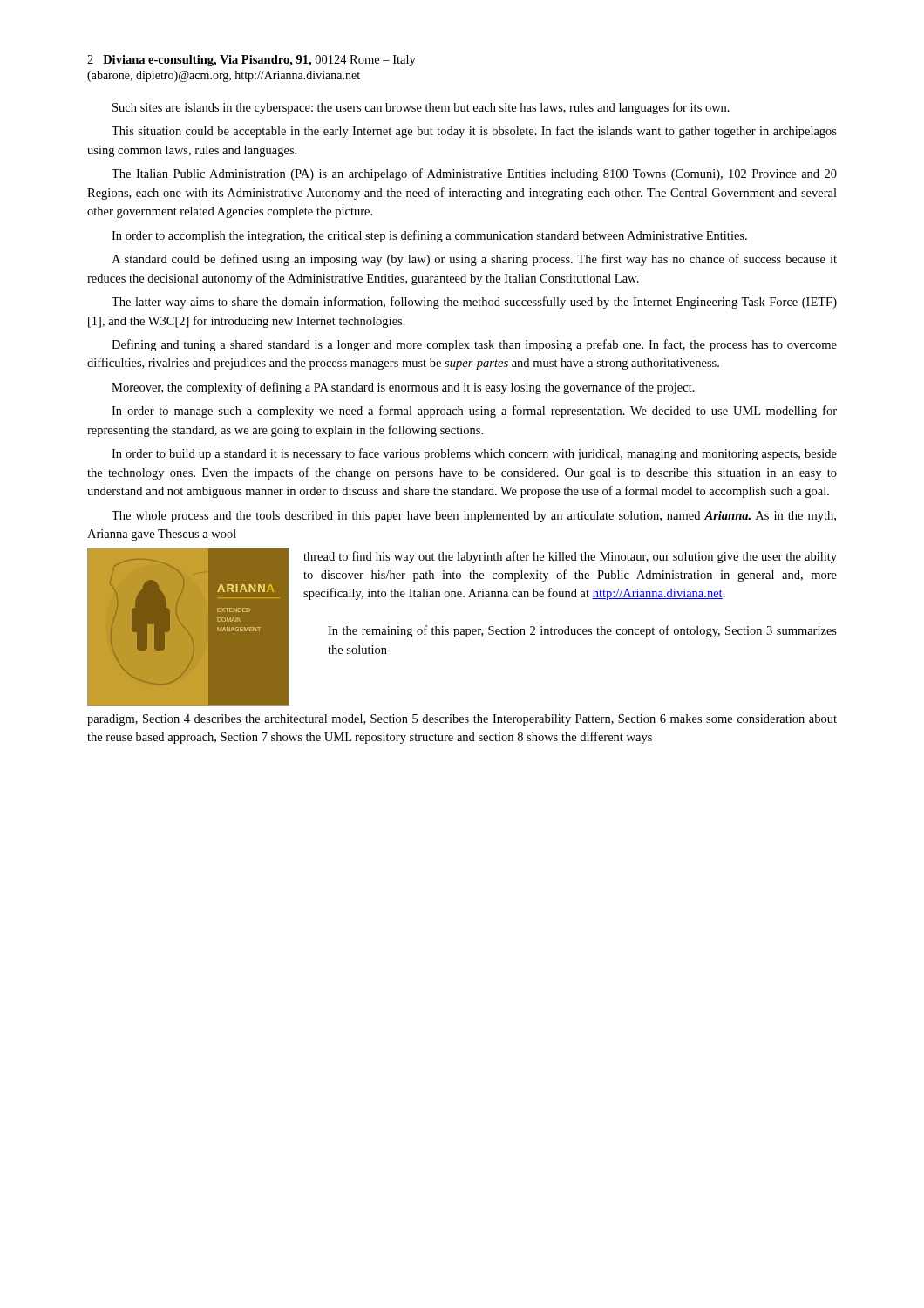This screenshot has width=924, height=1308.
Task: Find the text block with the text "paradigm, Section 4 describes"
Action: tap(462, 727)
